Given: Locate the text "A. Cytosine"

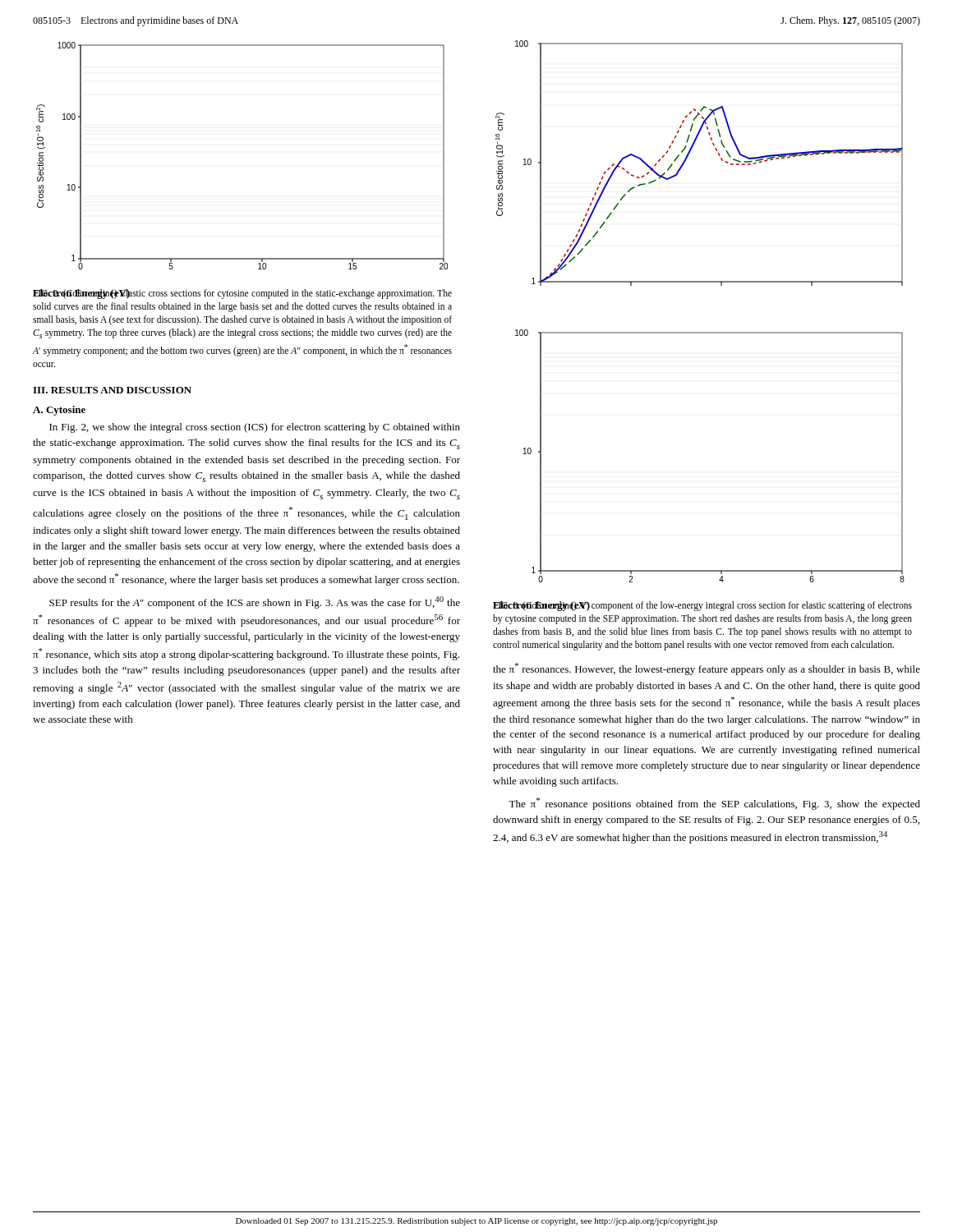Looking at the screenshot, I should (x=59, y=409).
